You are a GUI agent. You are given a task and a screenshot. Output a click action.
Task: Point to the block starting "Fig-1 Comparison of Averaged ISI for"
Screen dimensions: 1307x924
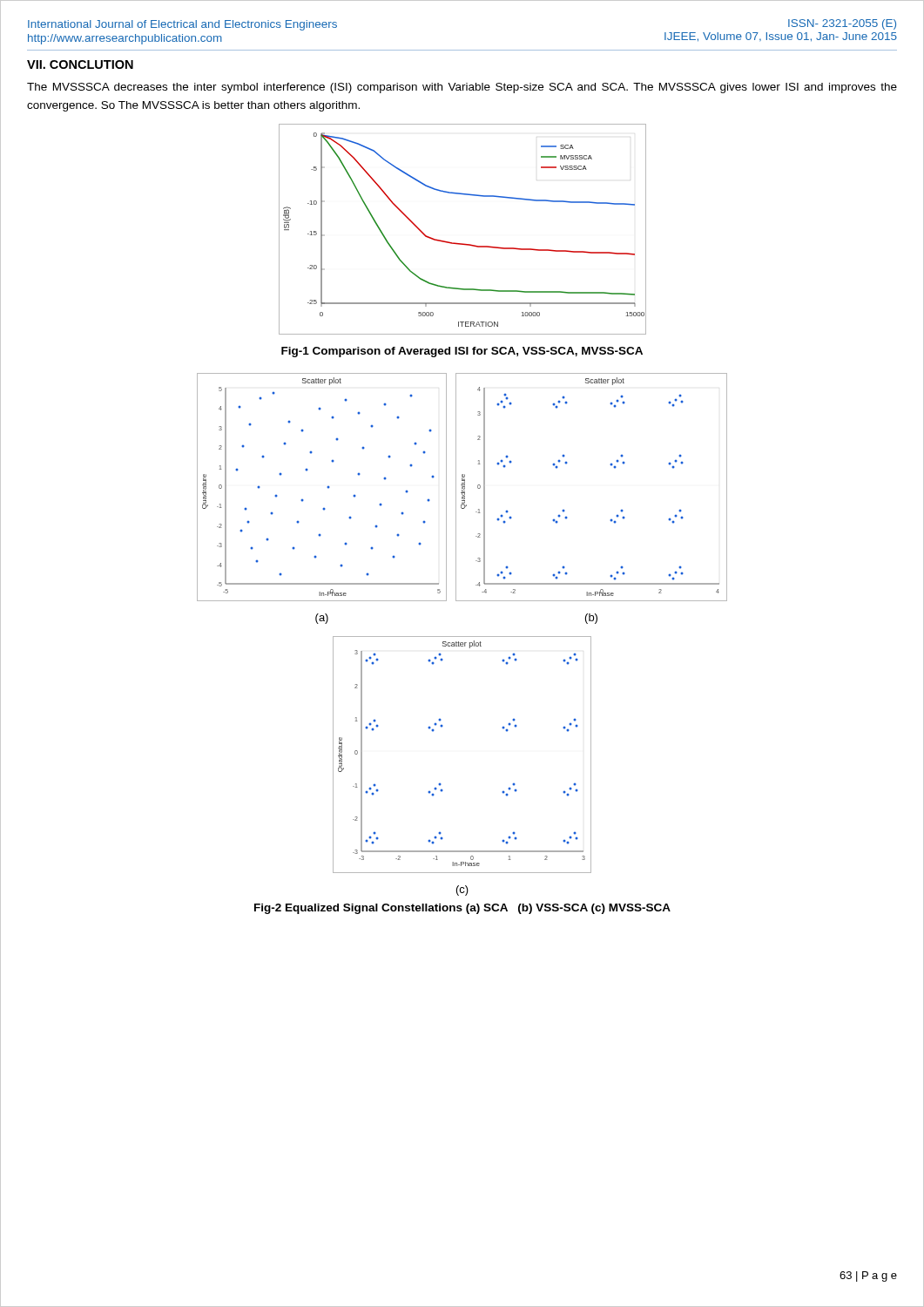[x=462, y=351]
